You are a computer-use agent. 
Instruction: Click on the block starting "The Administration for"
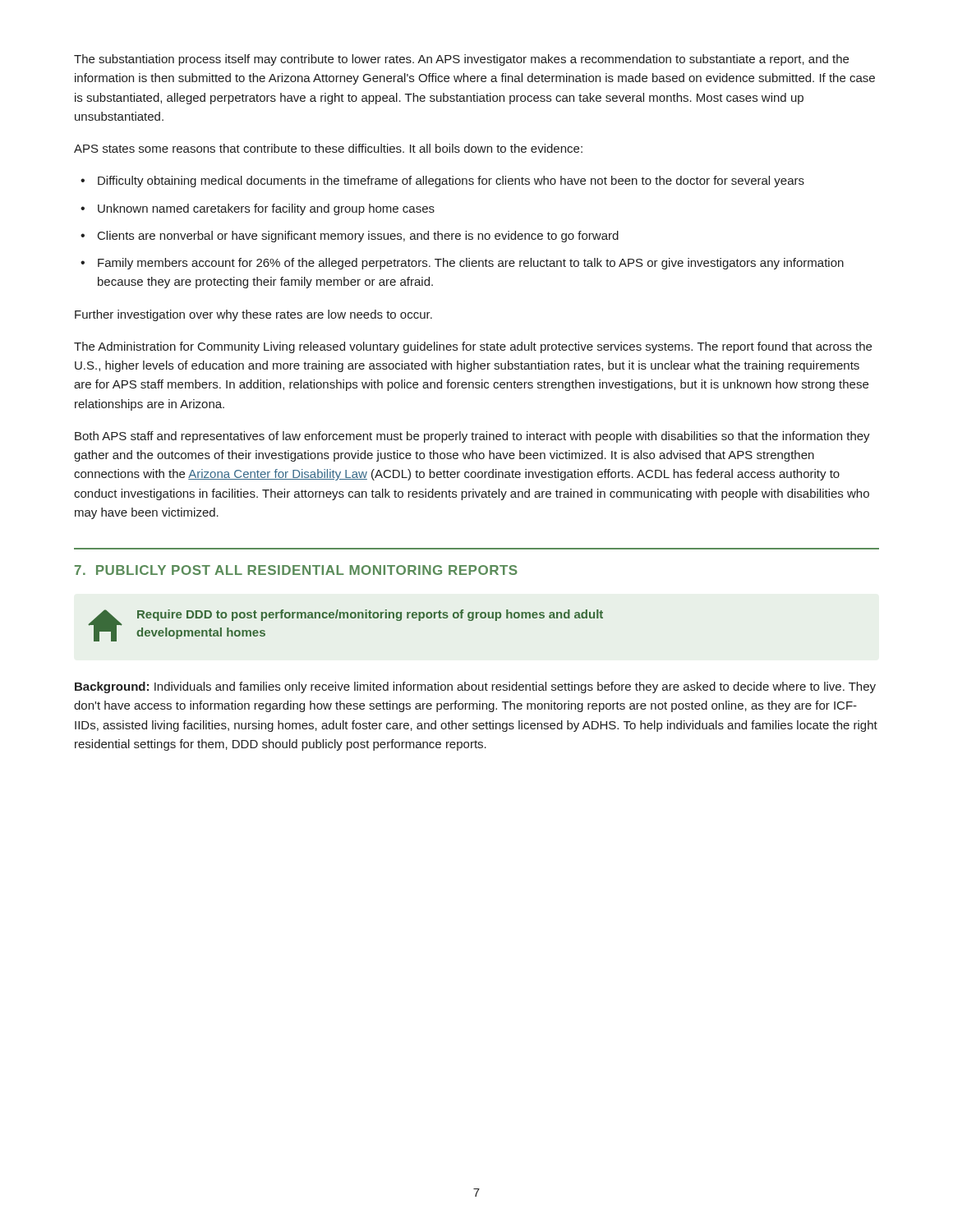(473, 375)
